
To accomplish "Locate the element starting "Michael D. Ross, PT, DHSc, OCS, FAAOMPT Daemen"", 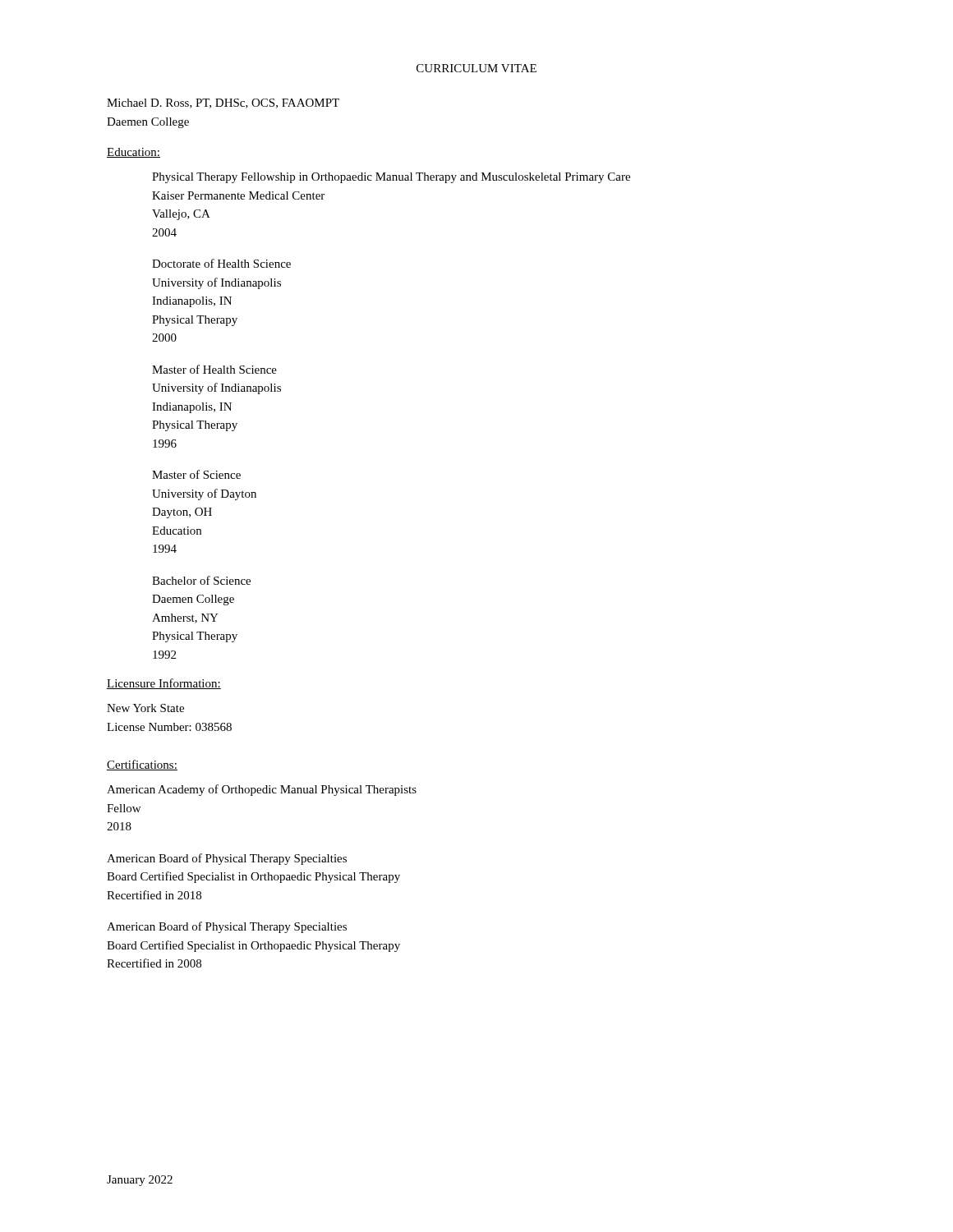I will (223, 112).
